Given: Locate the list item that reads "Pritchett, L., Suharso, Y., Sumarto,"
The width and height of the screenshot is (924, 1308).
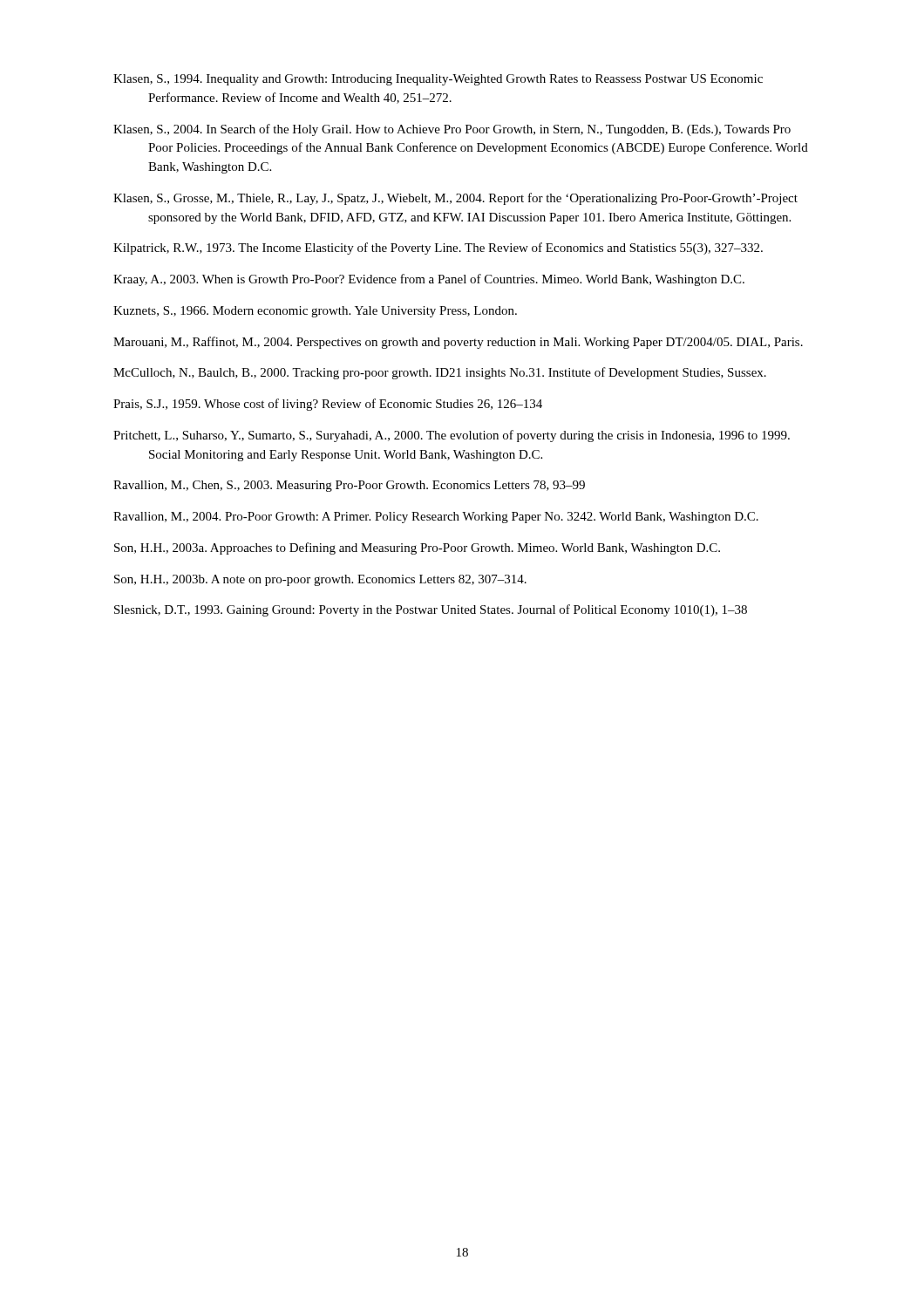Looking at the screenshot, I should pos(452,444).
